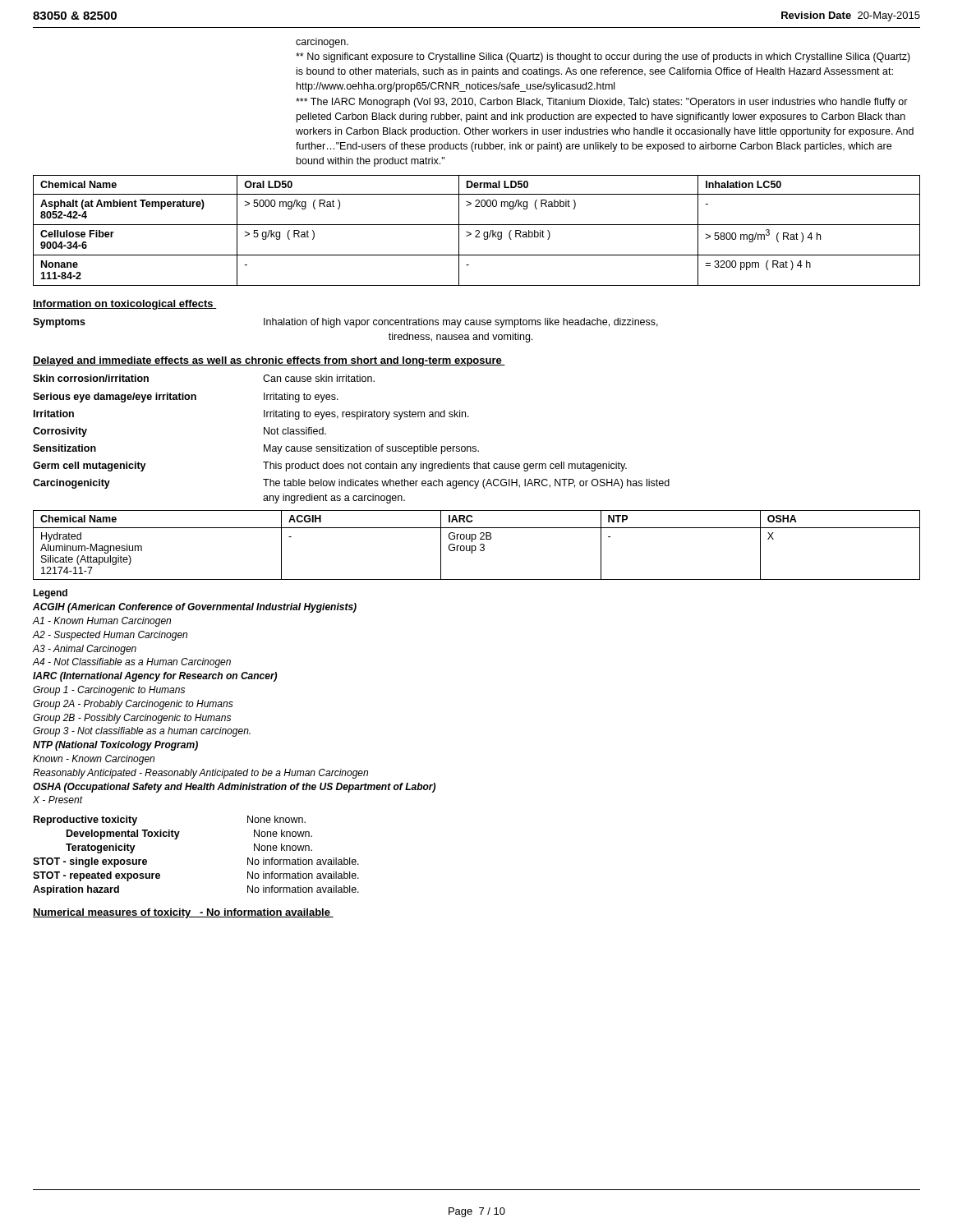This screenshot has height=1232, width=953.
Task: Find the section header with the text "Numerical measures of"
Action: click(x=183, y=912)
